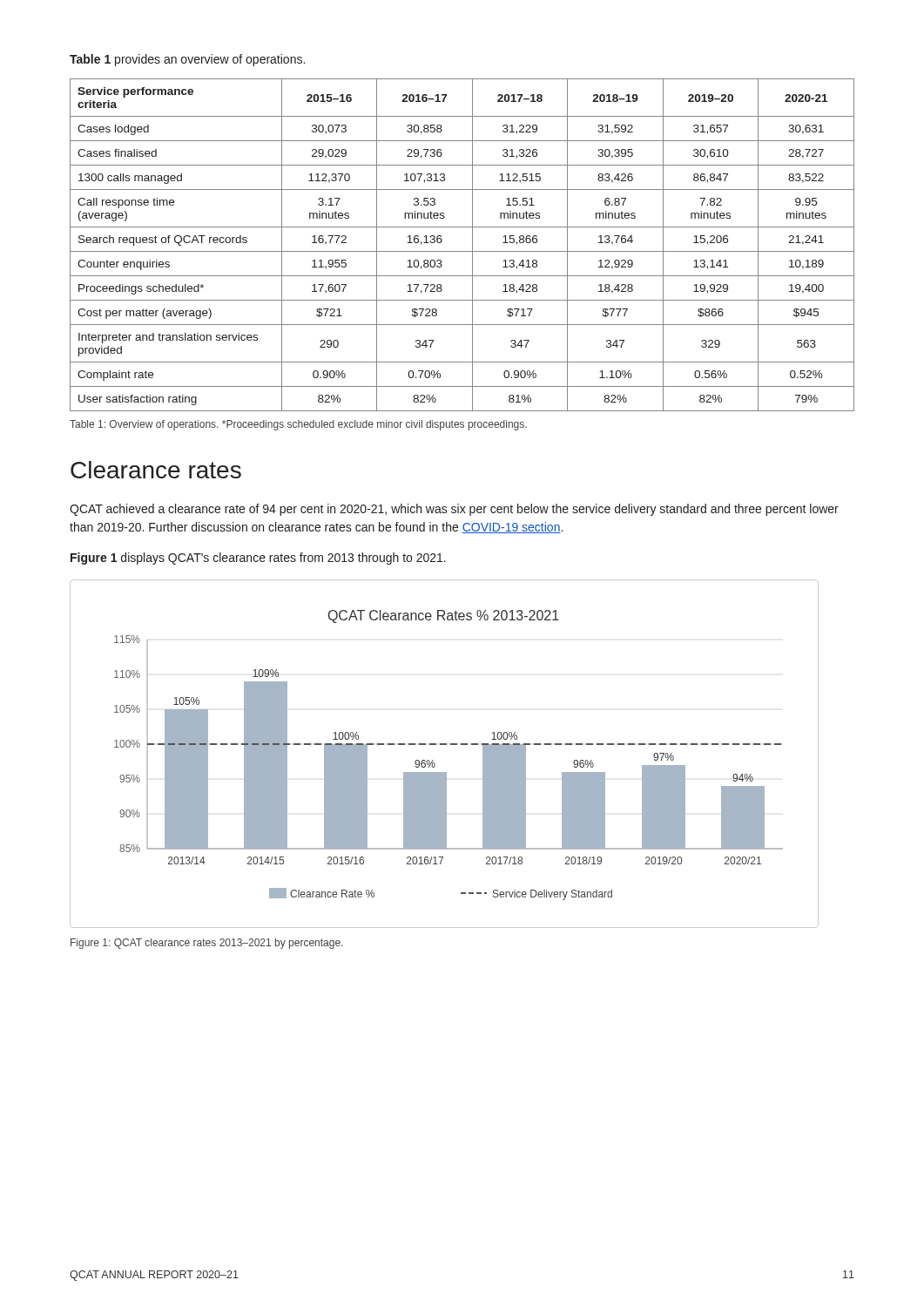The height and width of the screenshot is (1307, 924).
Task: Navigate to the passage starting "Figure 1 displays QCAT's clearance rates"
Action: [258, 558]
